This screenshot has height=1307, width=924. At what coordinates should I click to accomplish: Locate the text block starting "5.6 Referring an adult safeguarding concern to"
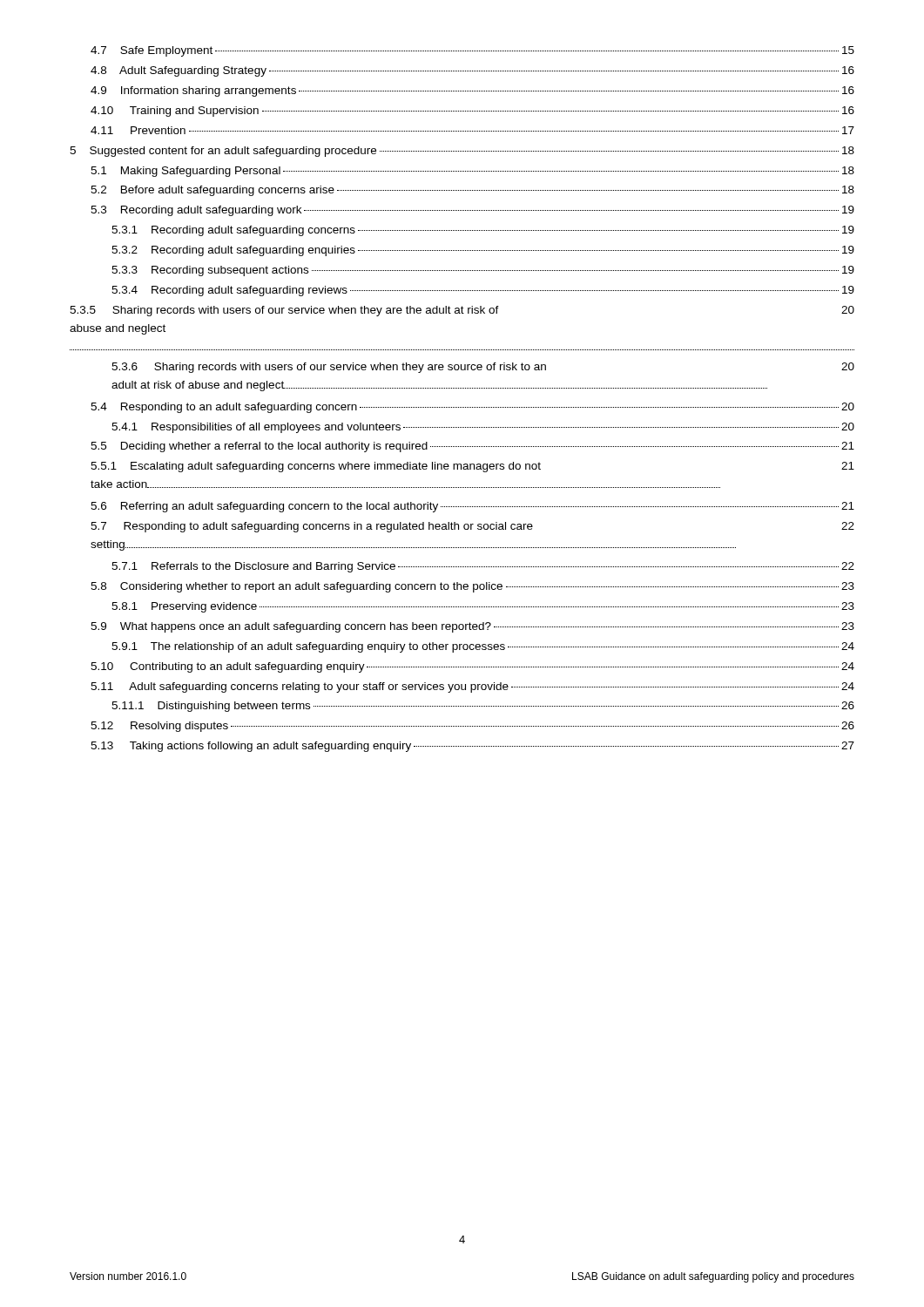(x=472, y=507)
